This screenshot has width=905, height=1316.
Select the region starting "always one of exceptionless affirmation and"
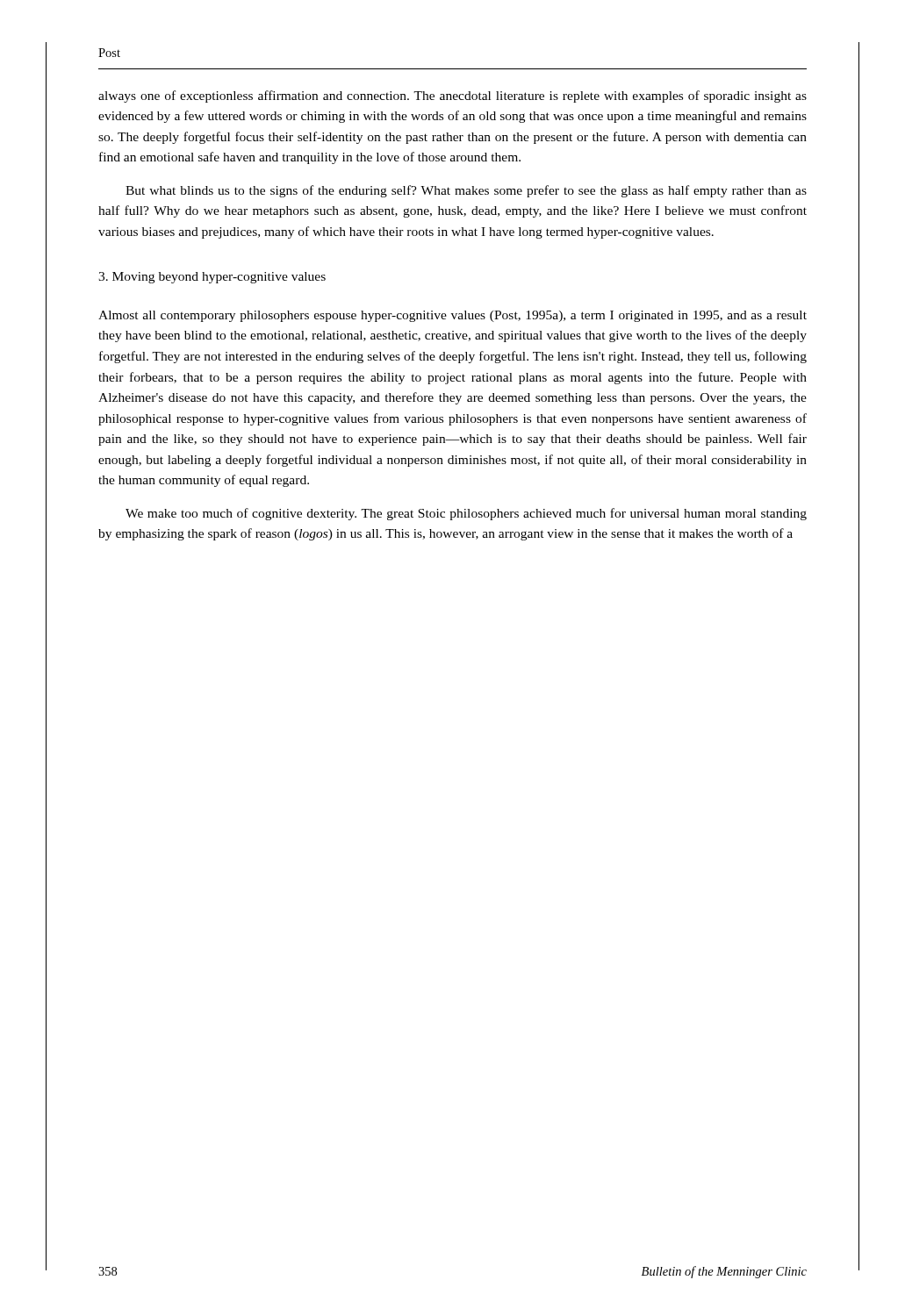tap(452, 126)
